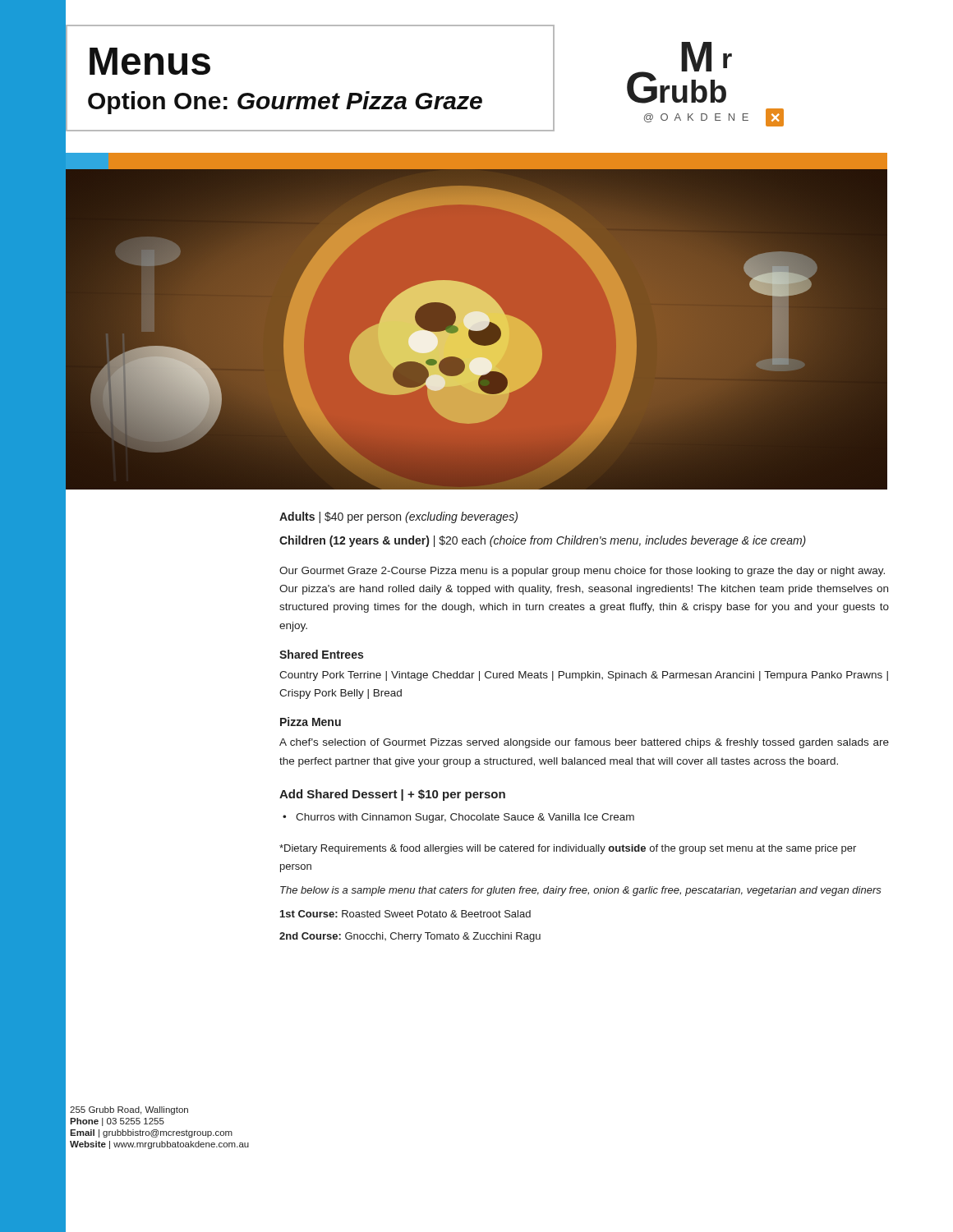Find the block on this page that starts "• Churros with Cinnamon Sugar,"
The height and width of the screenshot is (1232, 953).
coord(459,817)
